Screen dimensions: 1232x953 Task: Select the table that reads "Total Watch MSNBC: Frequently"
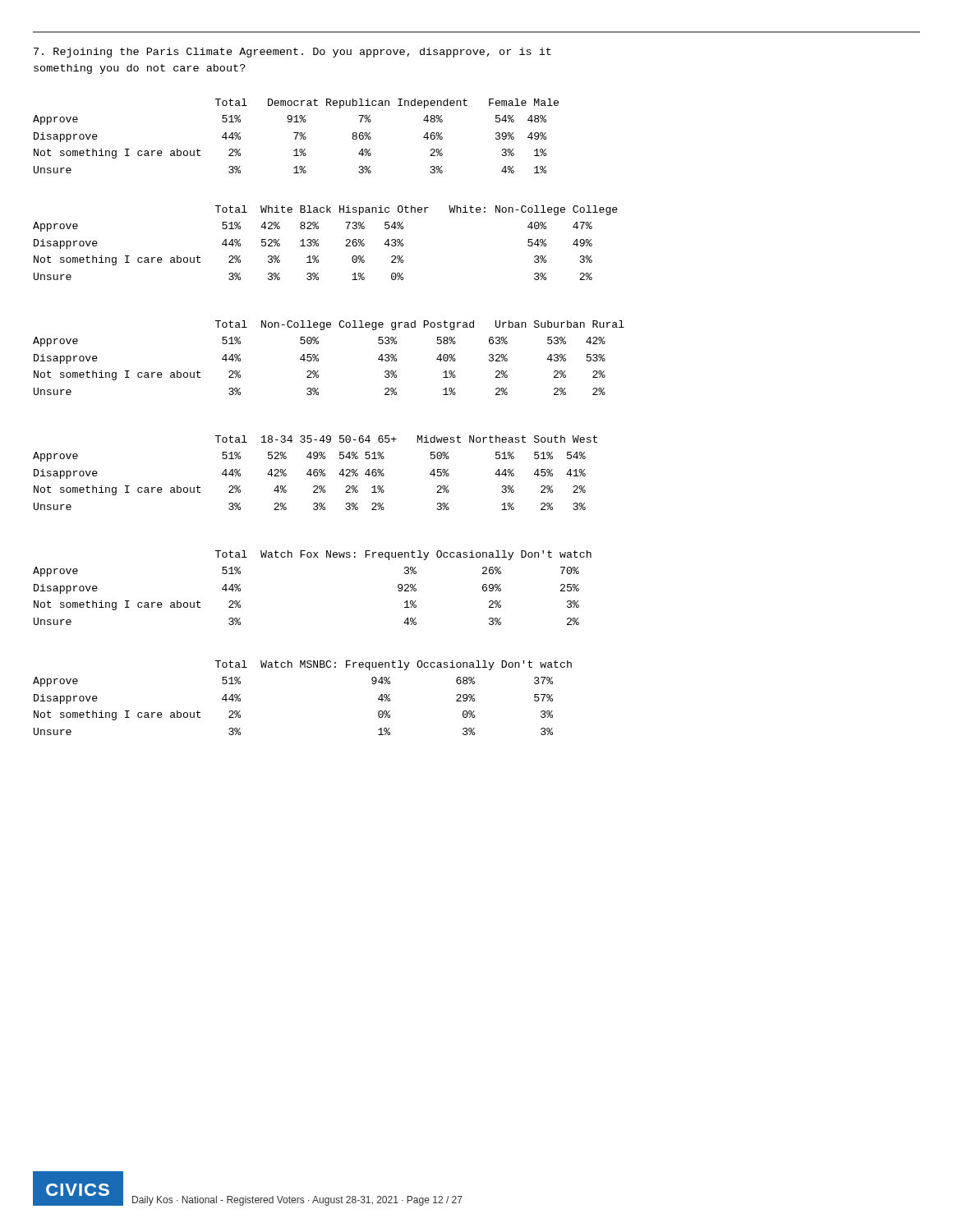[476, 699]
